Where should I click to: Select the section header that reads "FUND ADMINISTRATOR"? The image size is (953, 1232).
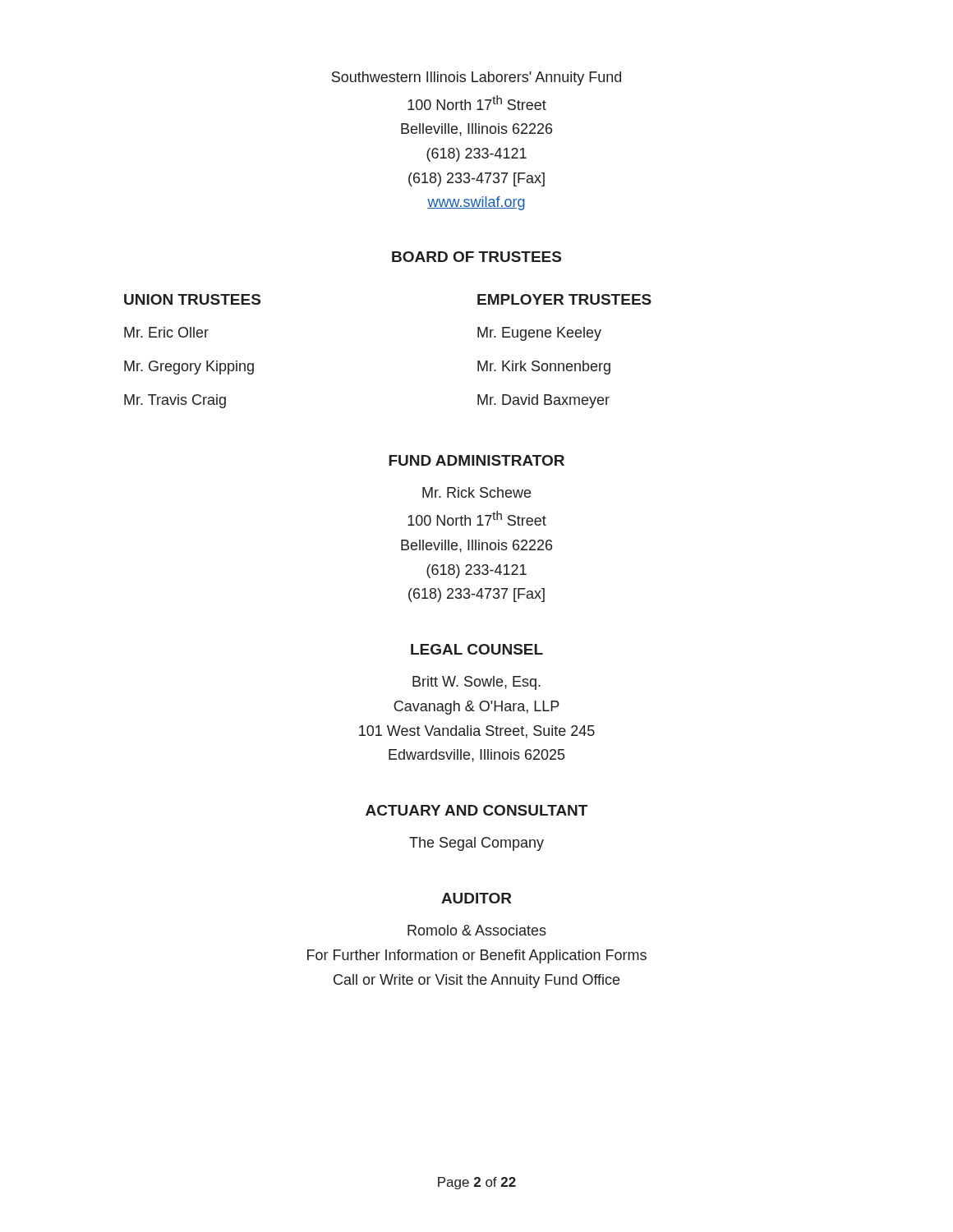click(476, 461)
